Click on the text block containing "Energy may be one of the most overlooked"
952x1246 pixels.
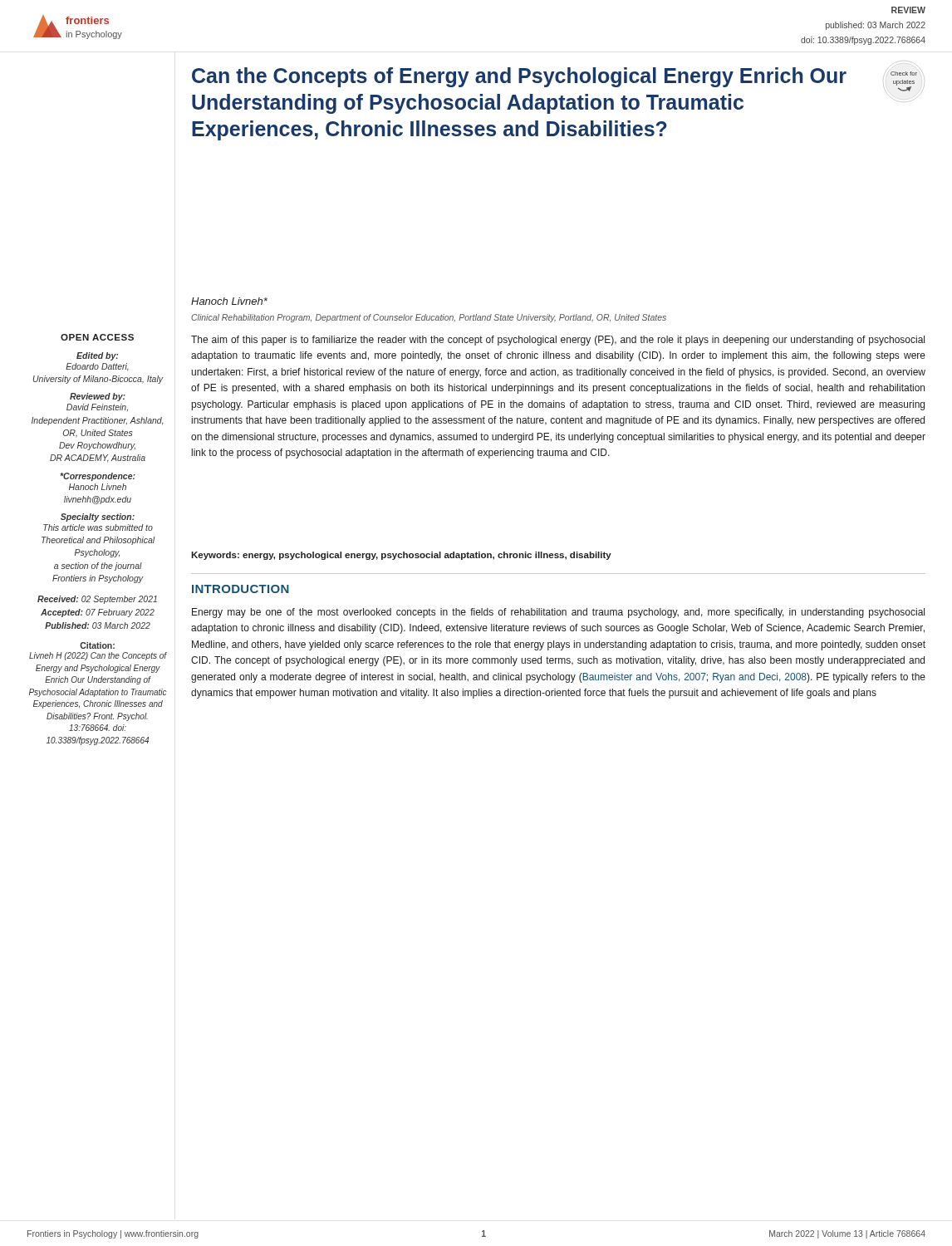click(558, 653)
